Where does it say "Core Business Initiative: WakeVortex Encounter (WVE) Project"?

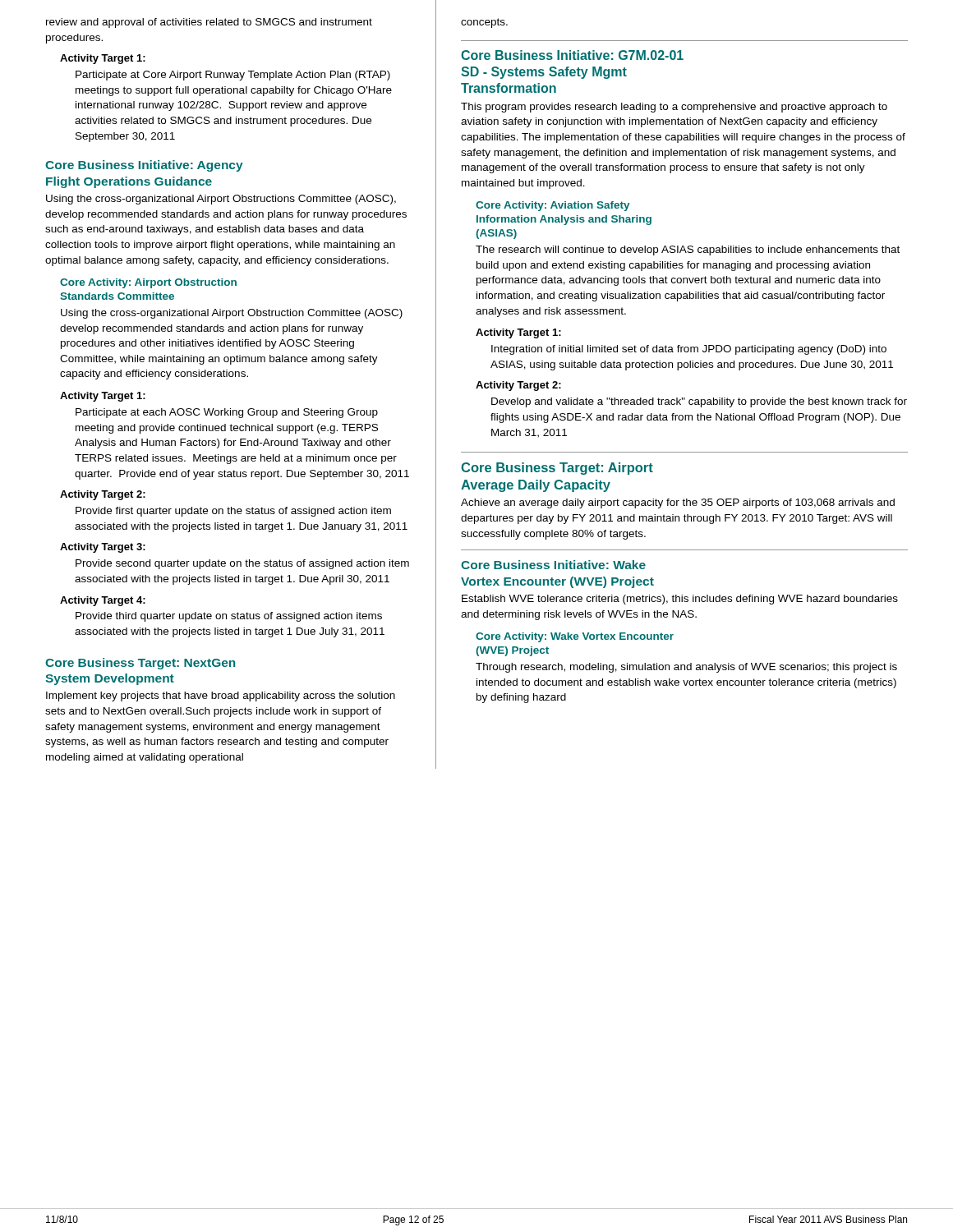point(553,565)
